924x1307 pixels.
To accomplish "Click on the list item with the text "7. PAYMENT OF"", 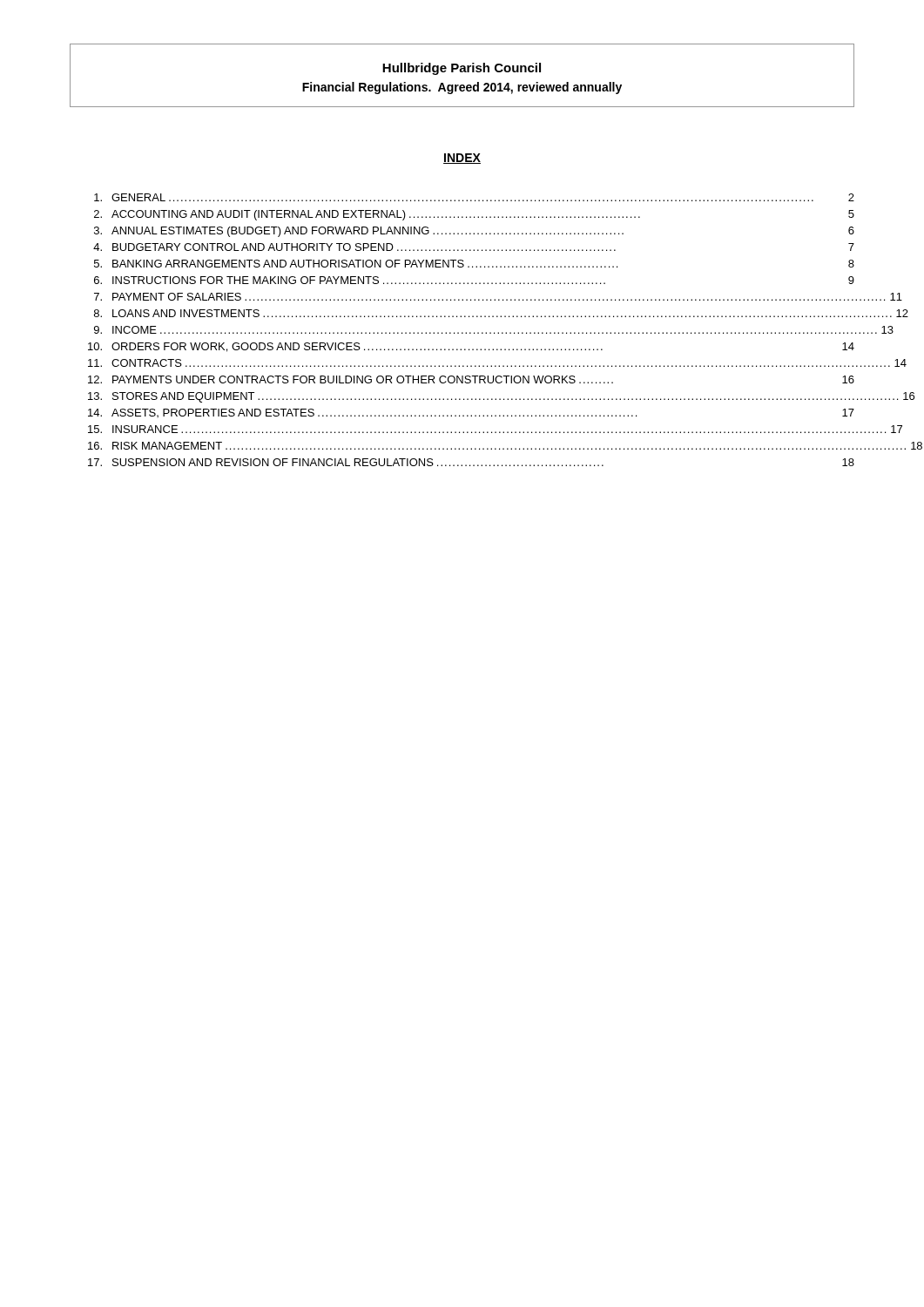I will pyautogui.click(x=462, y=297).
